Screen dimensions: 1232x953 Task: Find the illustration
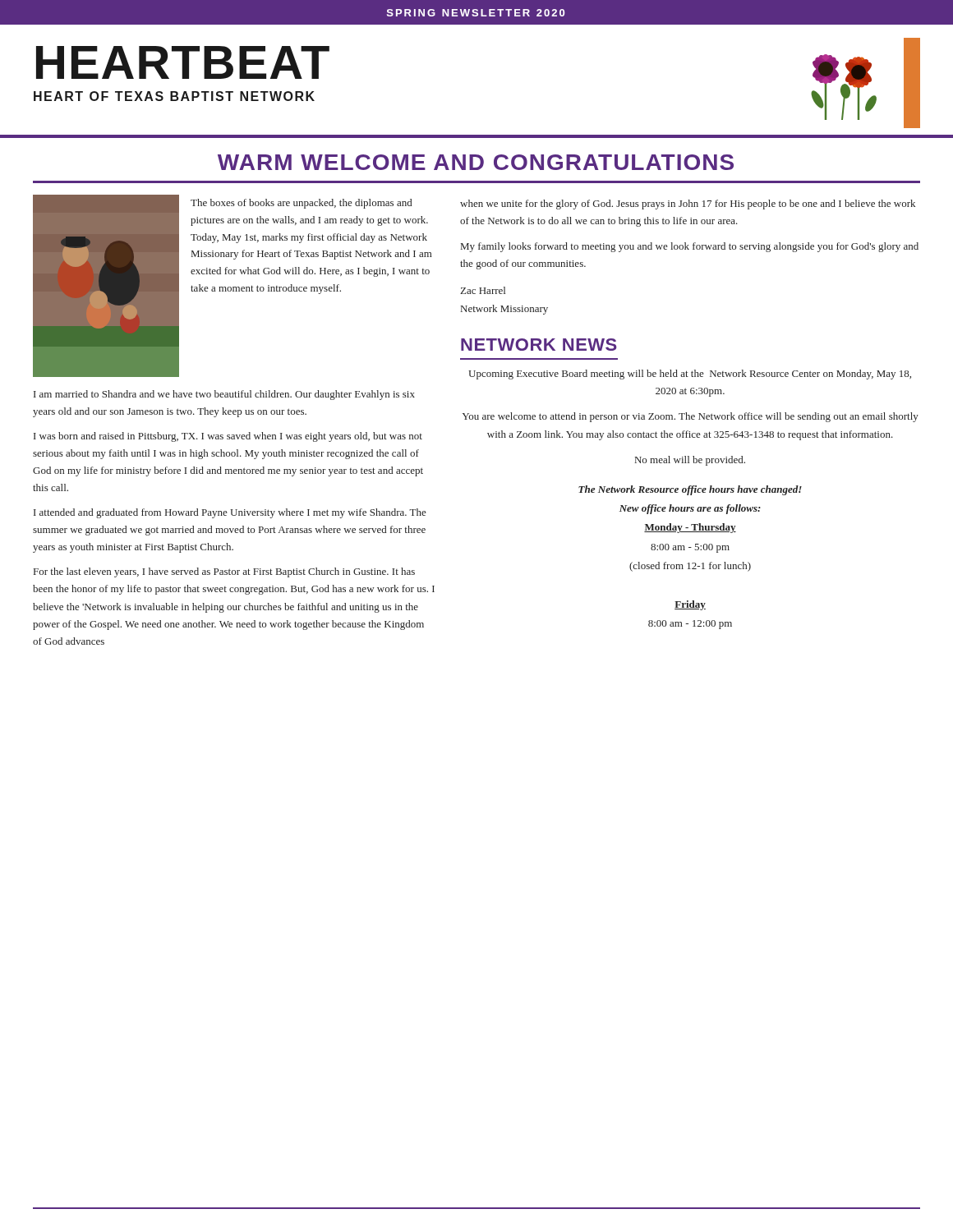tap(850, 83)
